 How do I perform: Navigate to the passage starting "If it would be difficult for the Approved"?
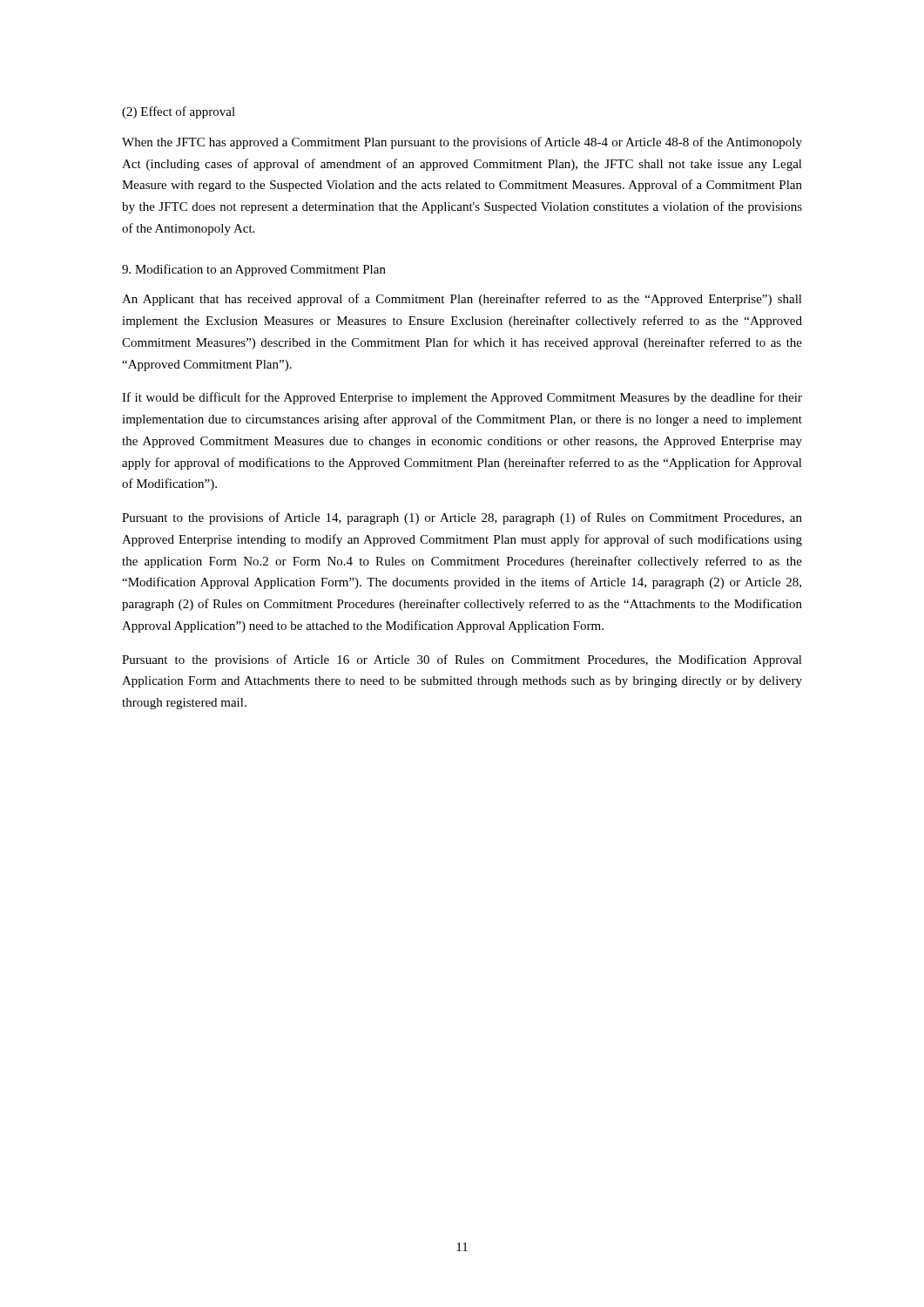tap(462, 441)
